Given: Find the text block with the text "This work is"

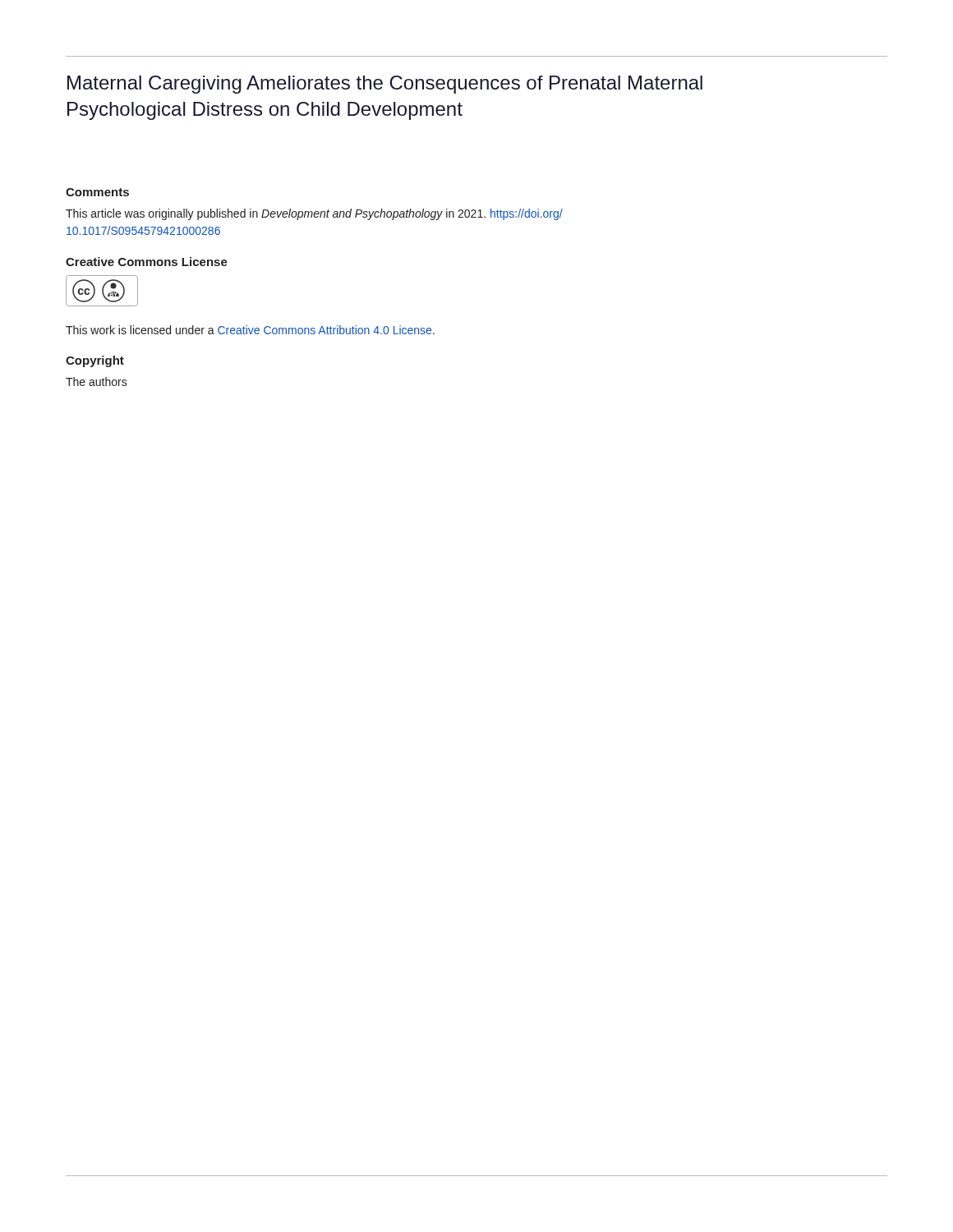Looking at the screenshot, I should [250, 330].
